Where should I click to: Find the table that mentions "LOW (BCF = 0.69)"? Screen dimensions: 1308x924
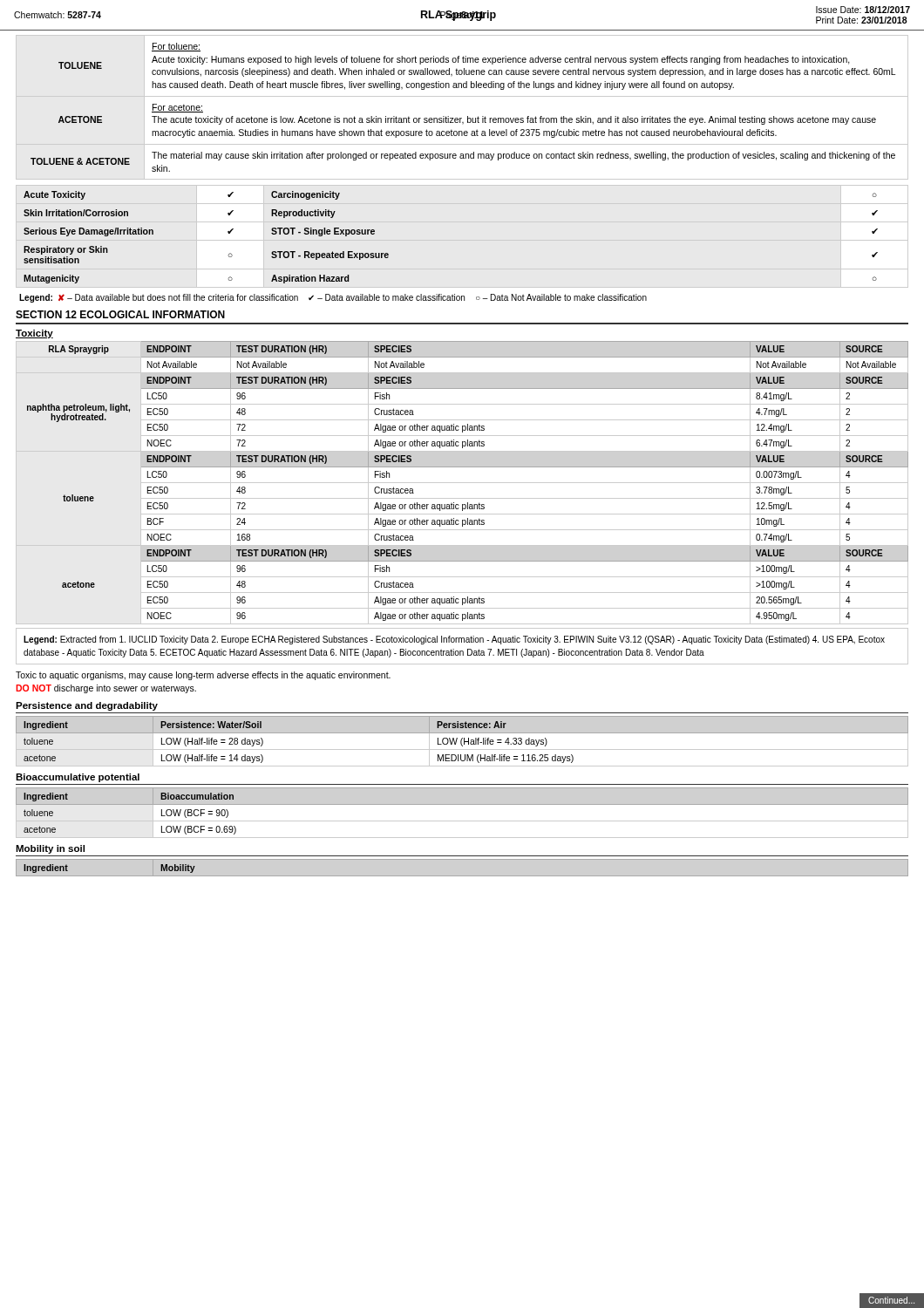462,812
